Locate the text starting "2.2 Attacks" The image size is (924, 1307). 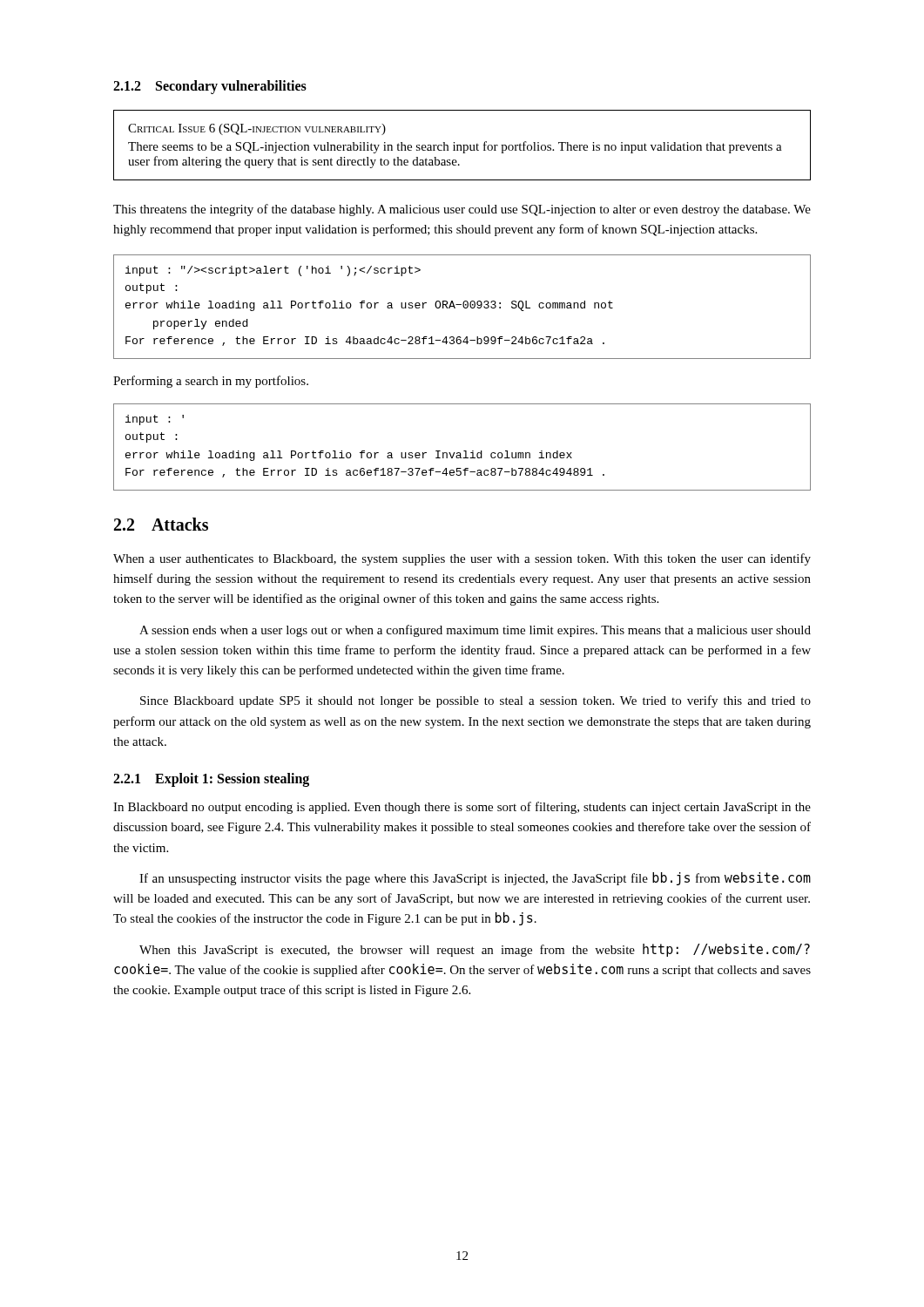tap(161, 524)
